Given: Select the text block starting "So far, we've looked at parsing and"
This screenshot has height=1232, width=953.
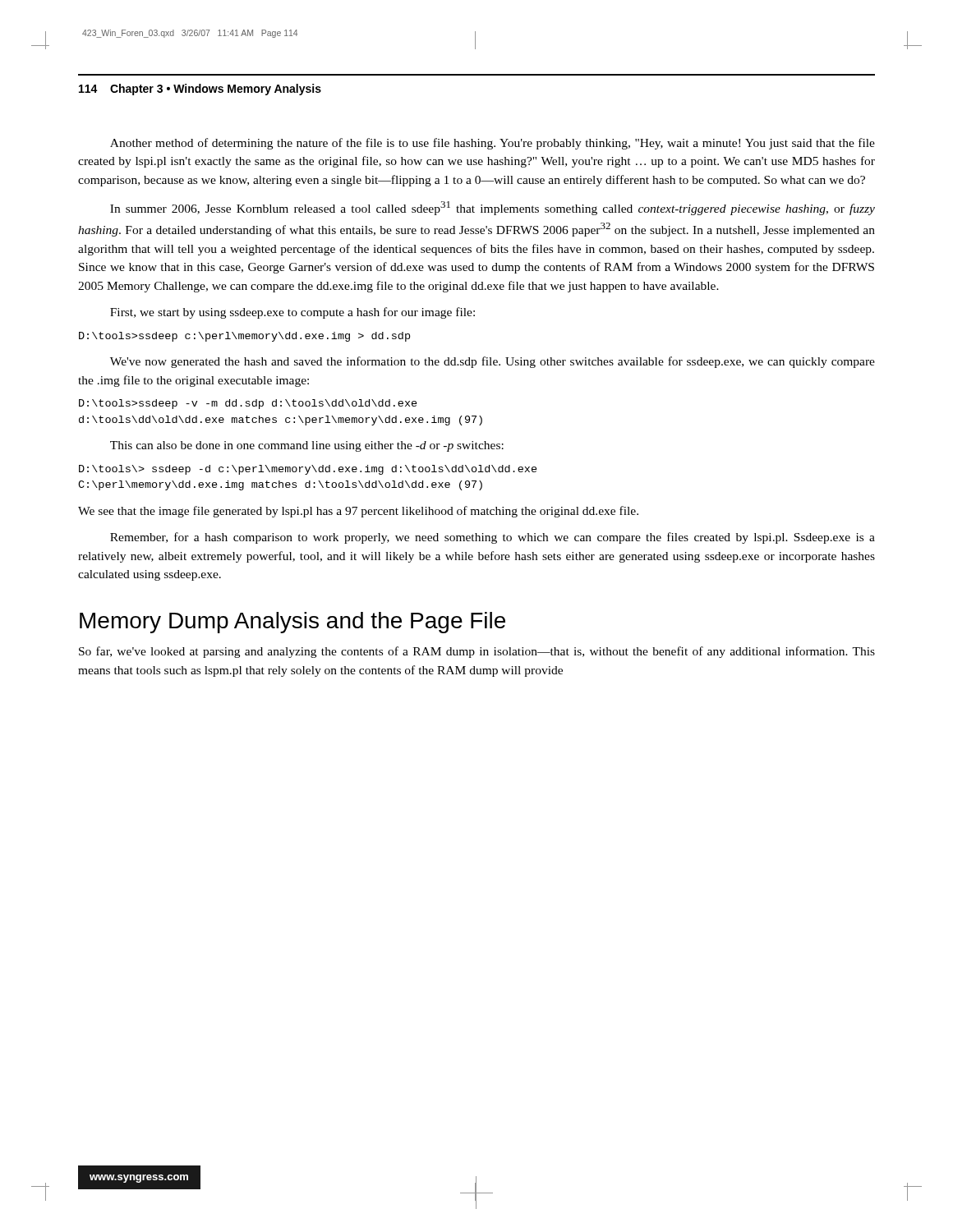Looking at the screenshot, I should [476, 661].
